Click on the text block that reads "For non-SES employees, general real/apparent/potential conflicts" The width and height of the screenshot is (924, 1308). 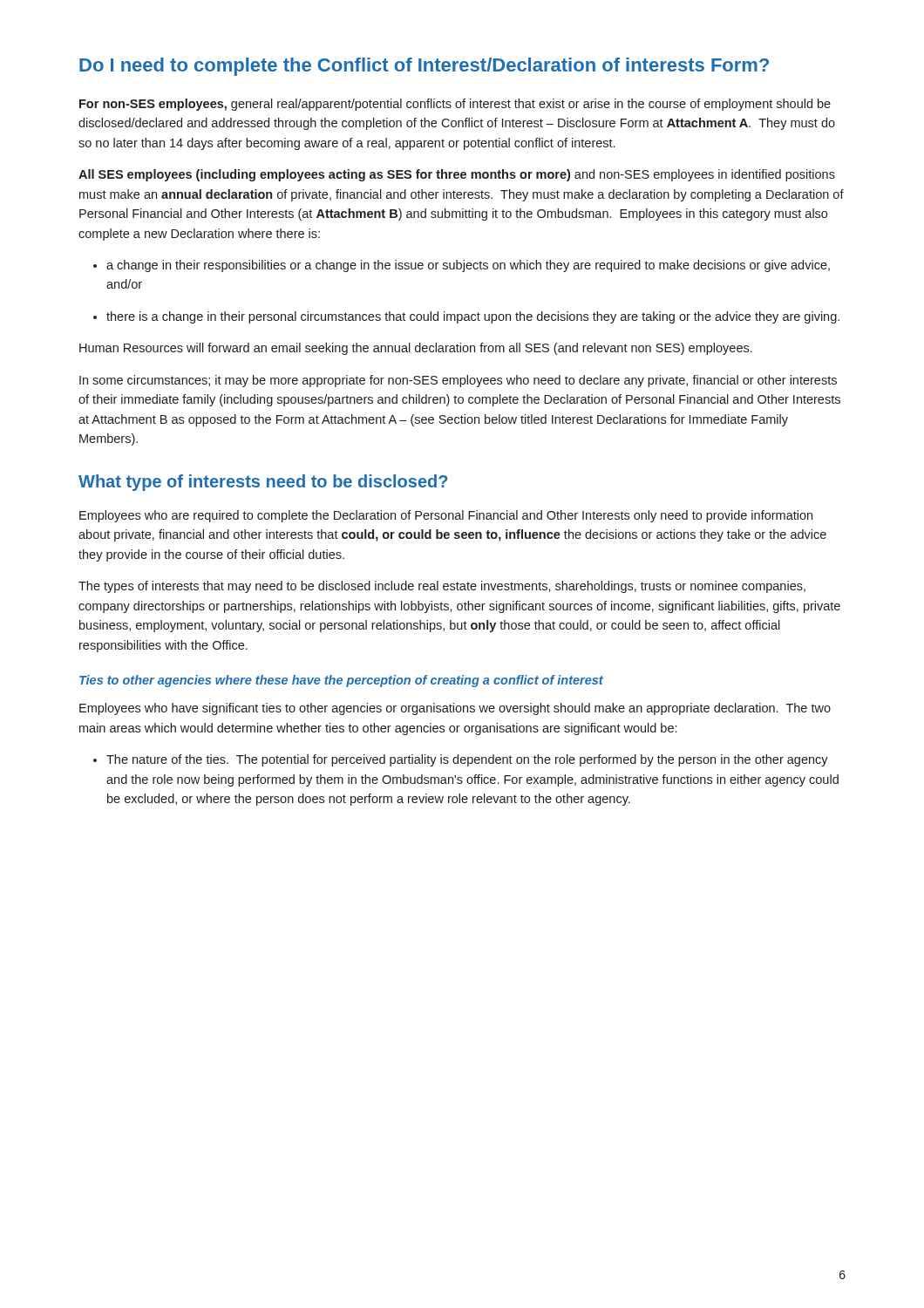click(x=462, y=123)
